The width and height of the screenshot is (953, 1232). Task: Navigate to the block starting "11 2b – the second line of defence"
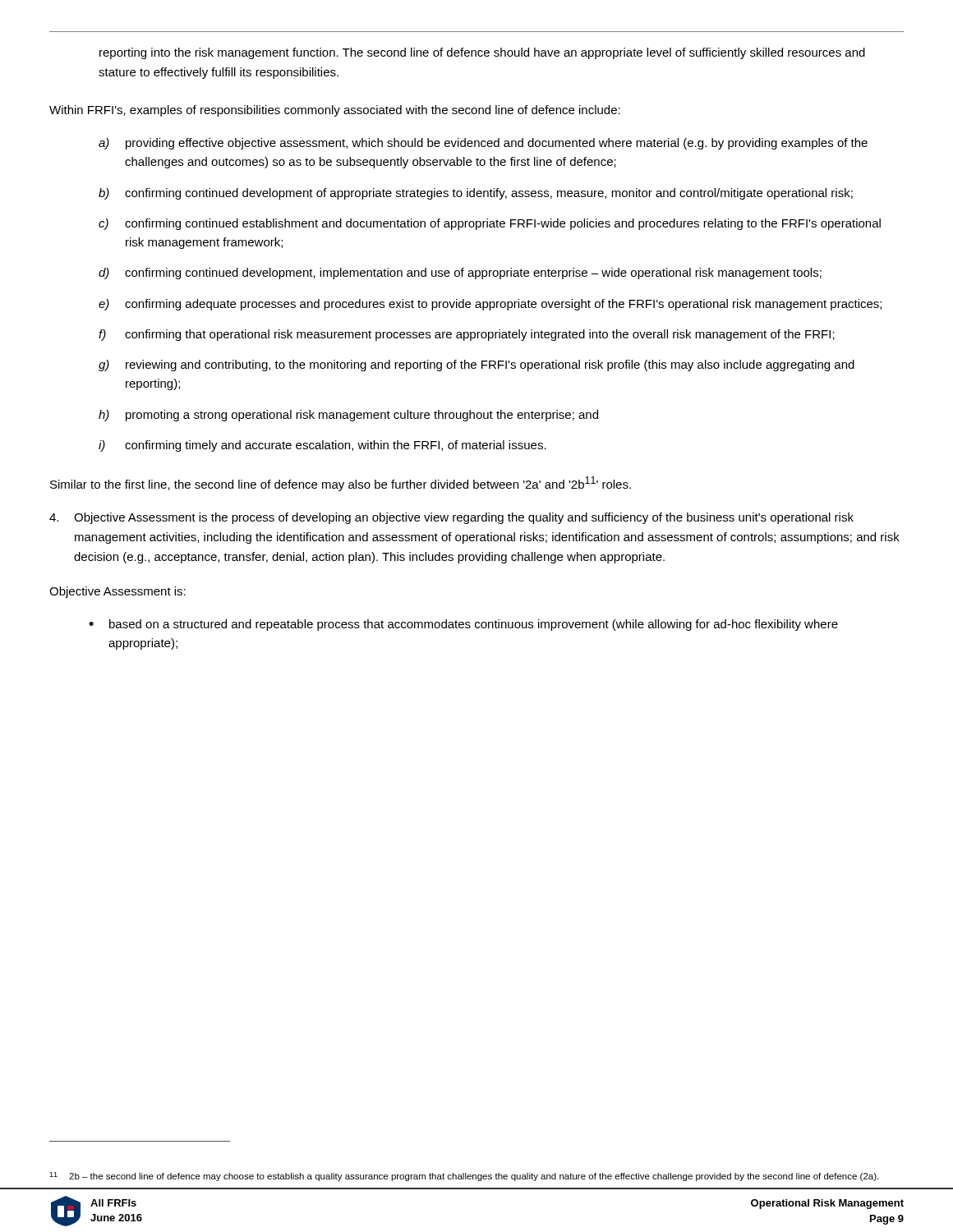point(464,1177)
